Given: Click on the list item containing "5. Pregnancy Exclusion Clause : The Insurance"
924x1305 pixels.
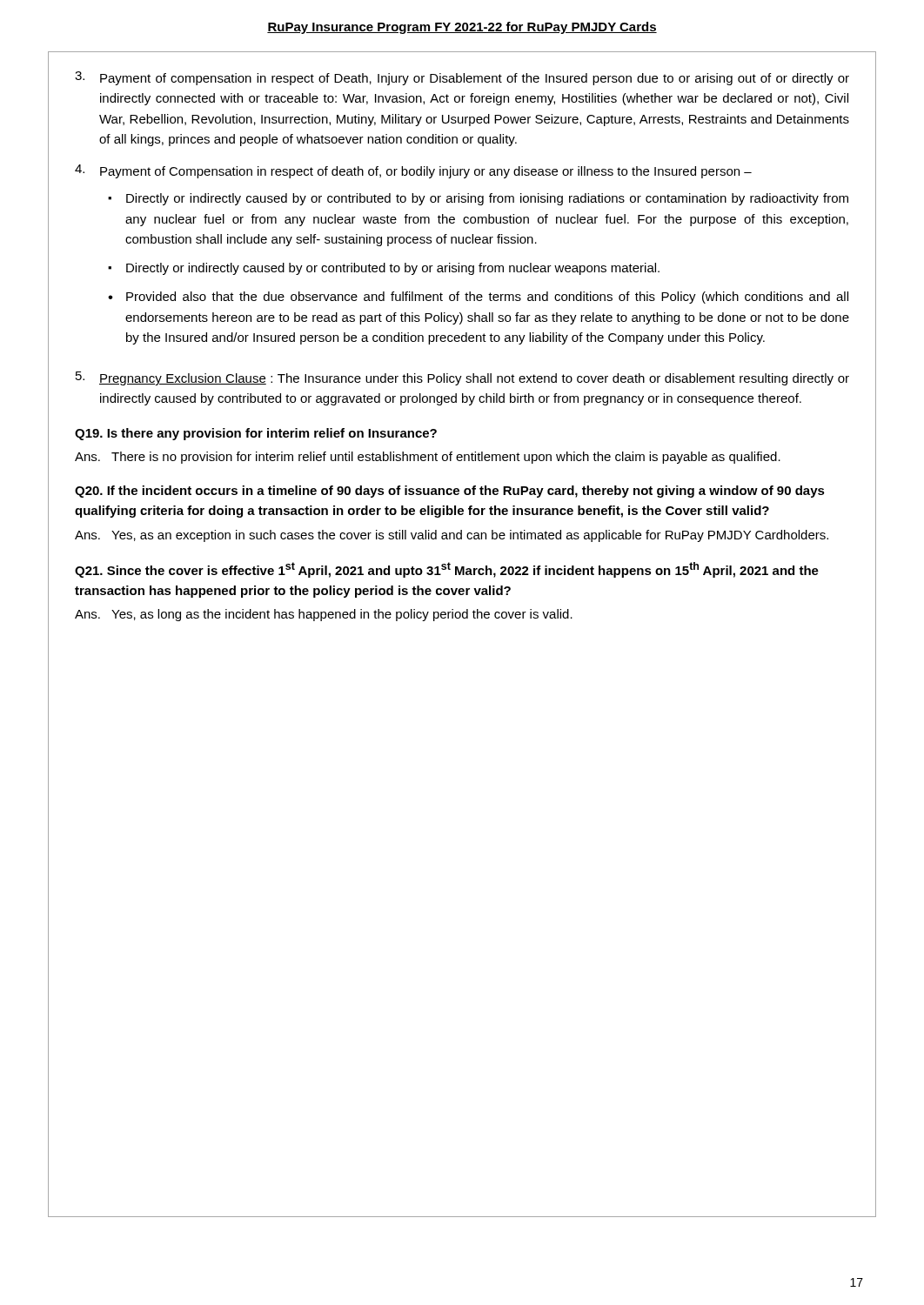Looking at the screenshot, I should 462,388.
